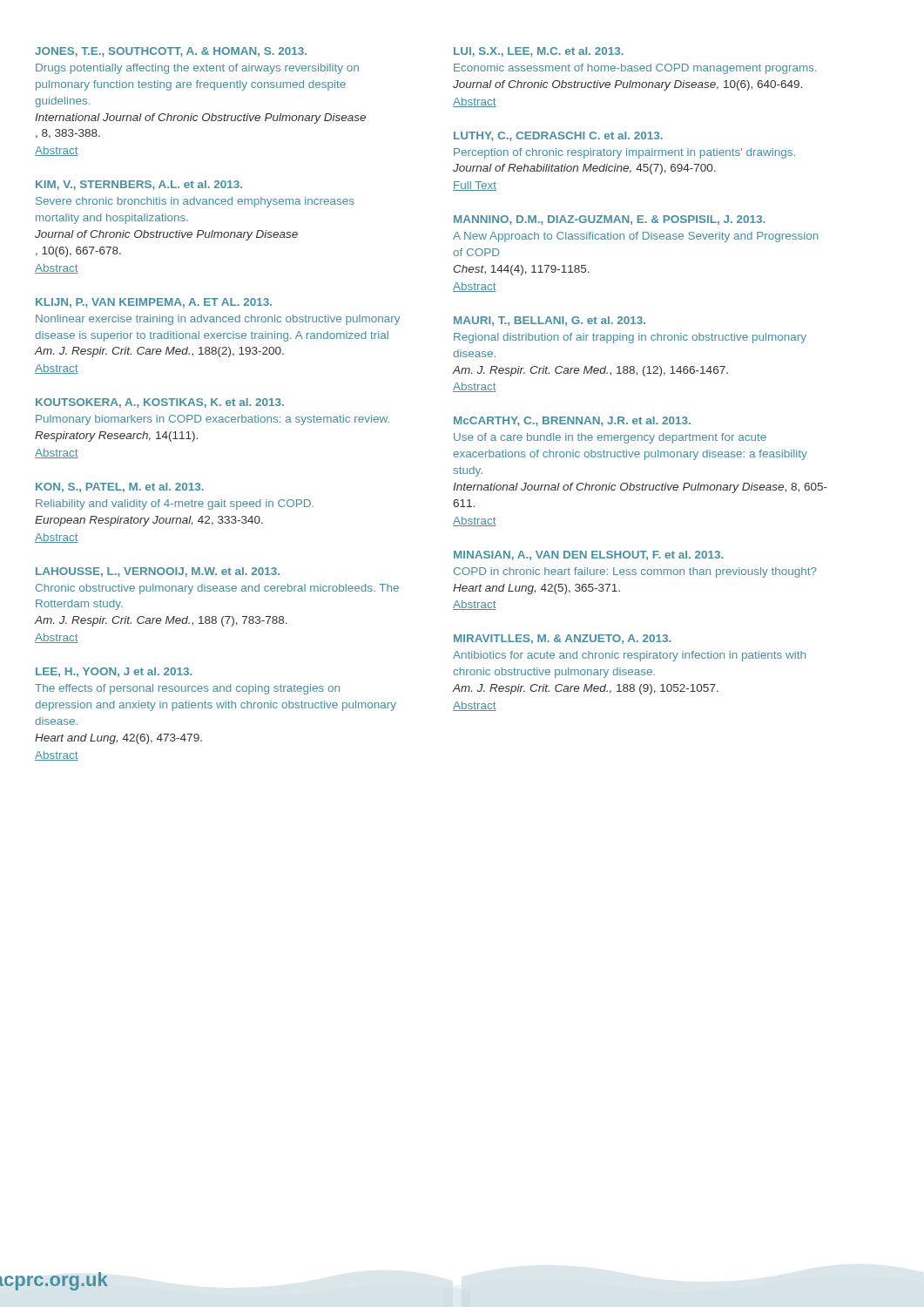The width and height of the screenshot is (924, 1307).
Task: Click on the passage starting "KIM, V., STERNBERS, A.L. et"
Action: tap(218, 226)
